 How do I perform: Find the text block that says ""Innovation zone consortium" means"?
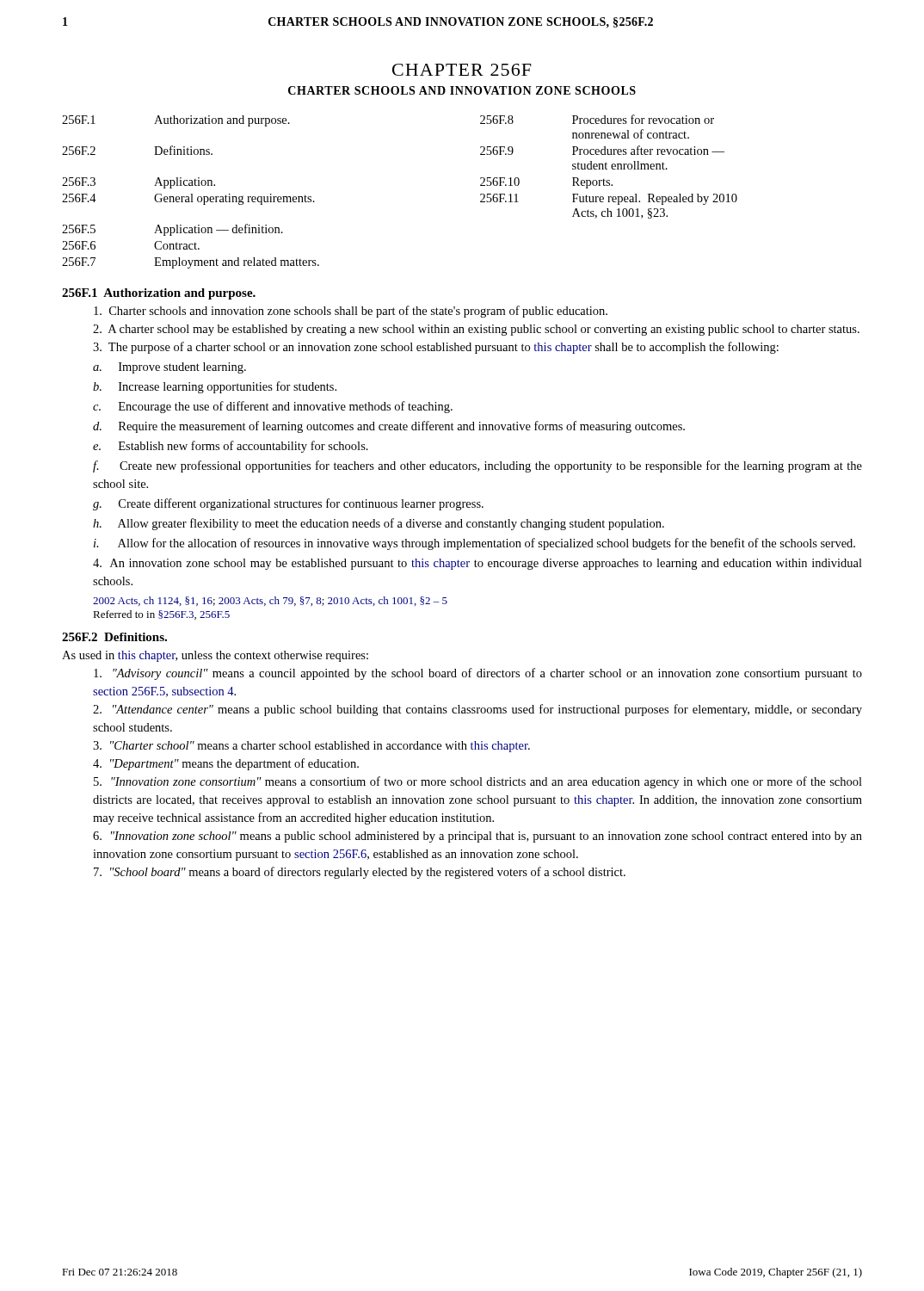point(478,800)
